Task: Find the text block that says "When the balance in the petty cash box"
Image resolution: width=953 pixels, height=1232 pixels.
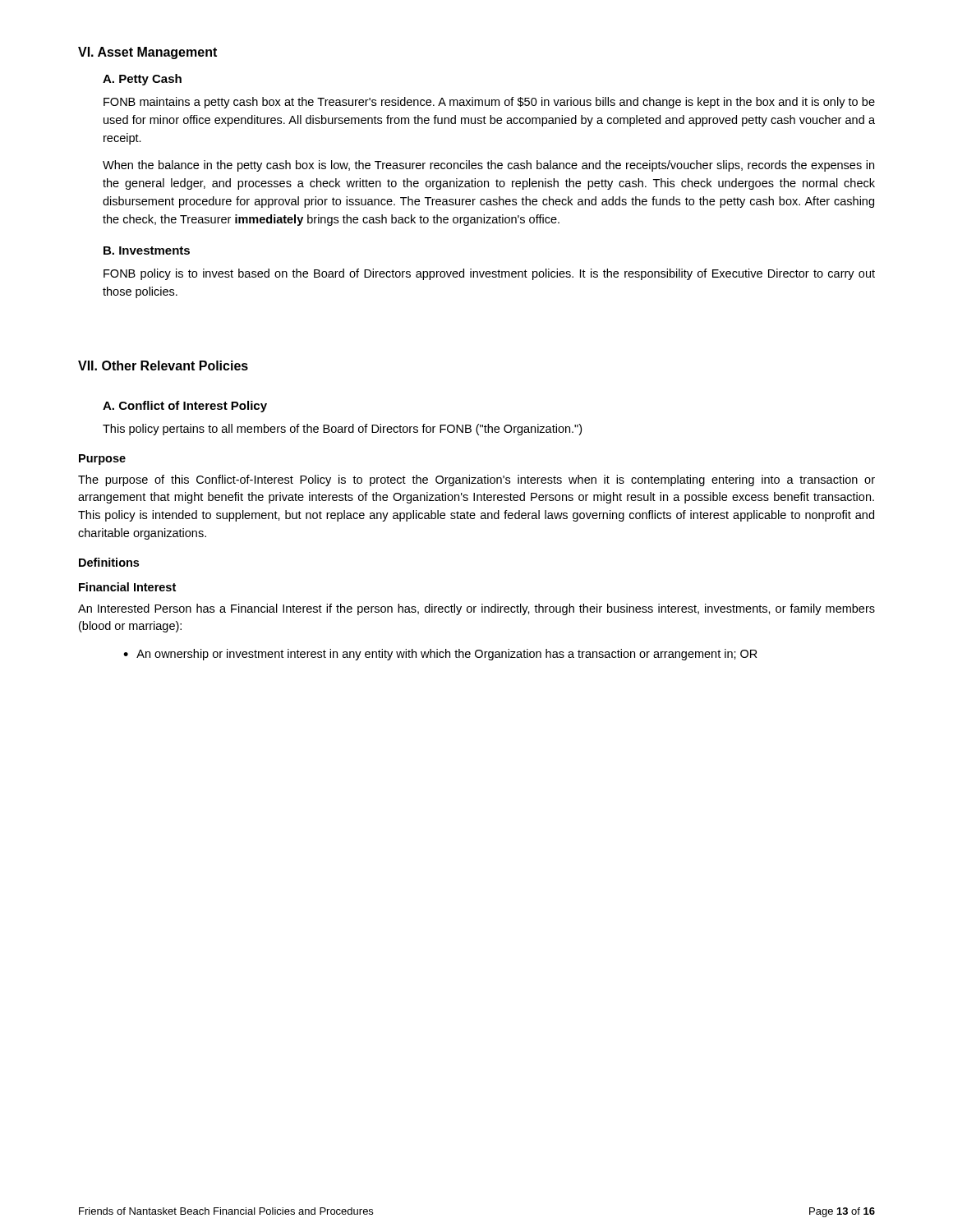Action: (489, 192)
